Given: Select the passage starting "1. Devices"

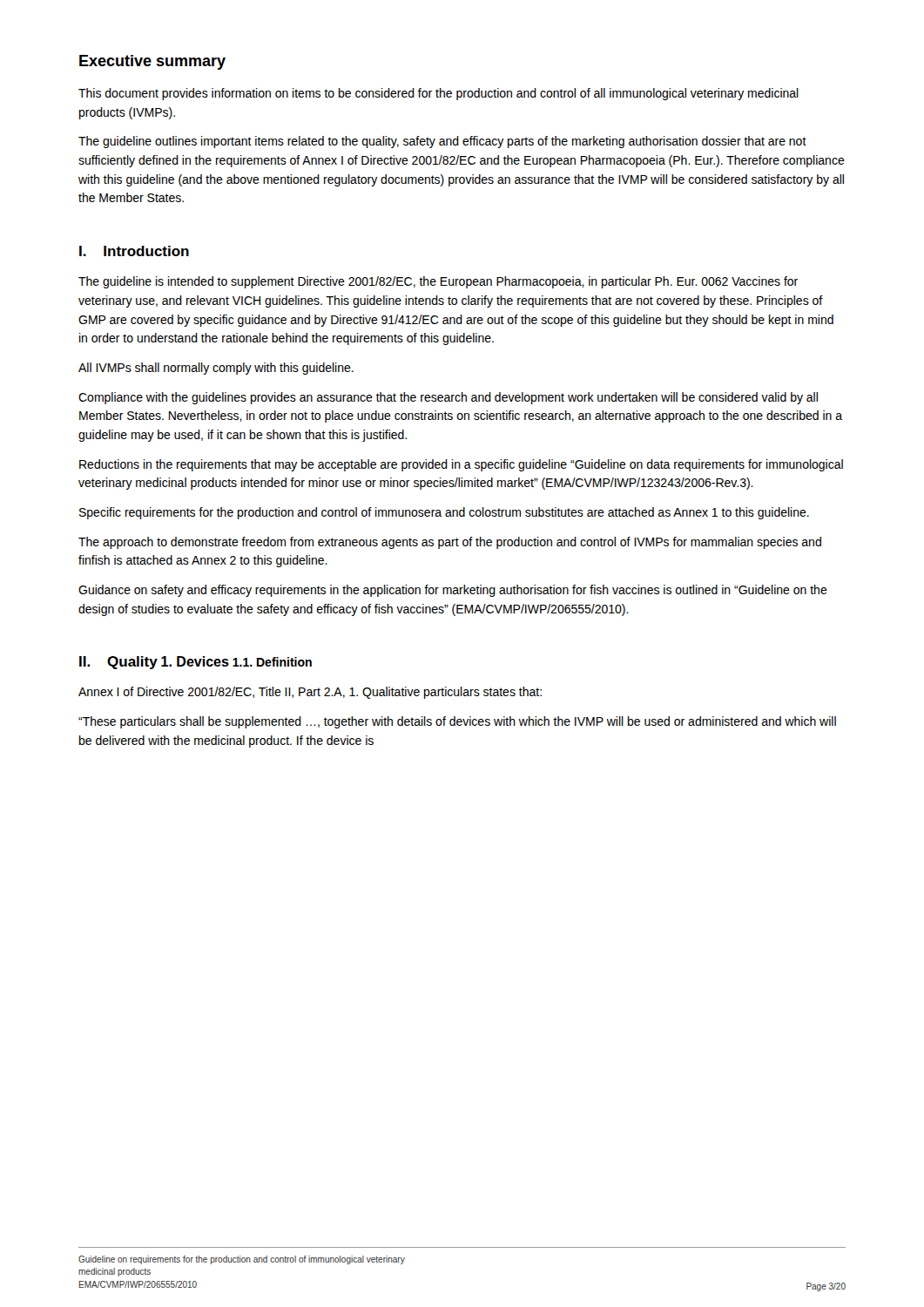Looking at the screenshot, I should point(195,663).
